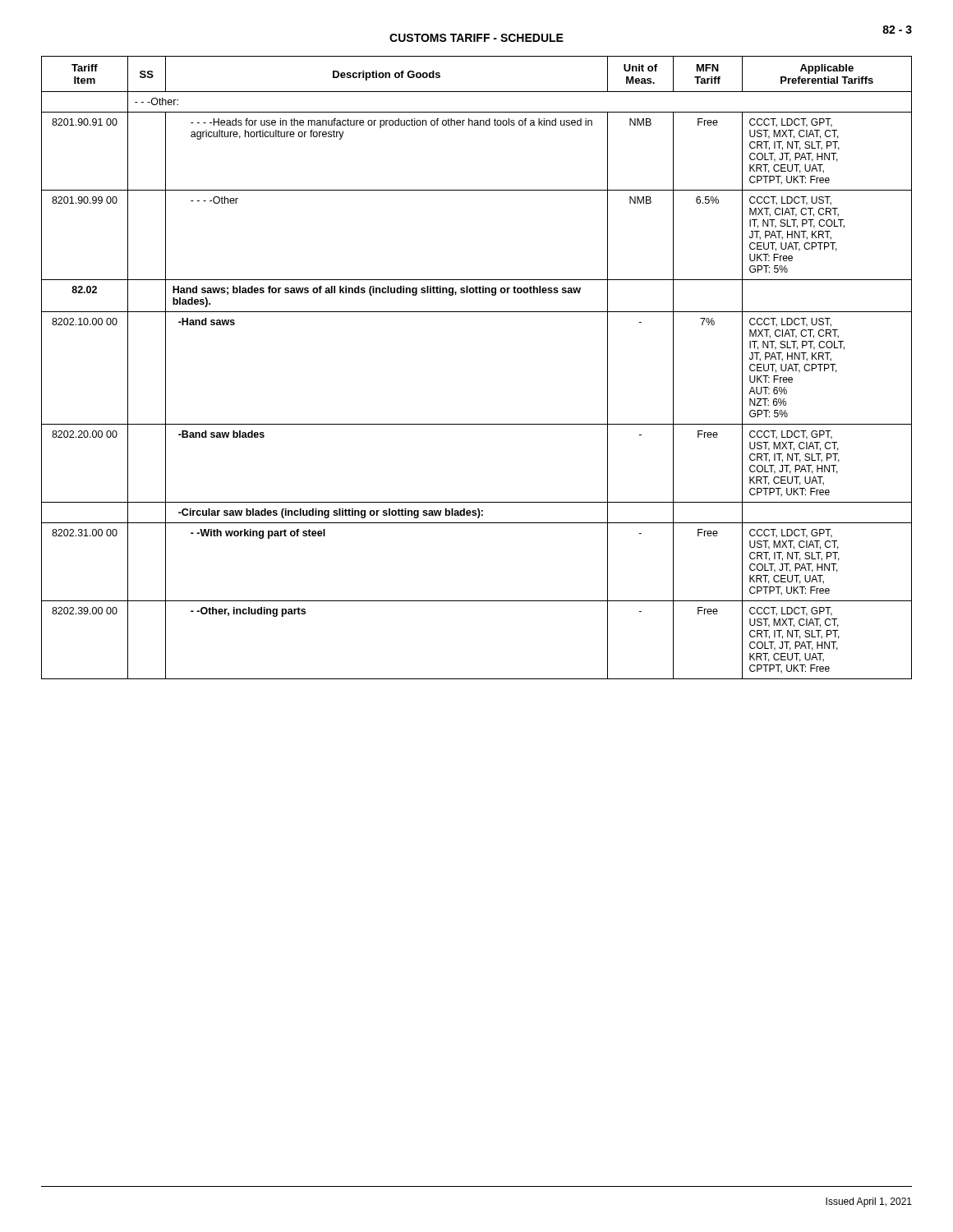Point to the section header beginning "CUSTOMS TARIFF -"
This screenshot has width=953, height=1232.
(x=476, y=38)
